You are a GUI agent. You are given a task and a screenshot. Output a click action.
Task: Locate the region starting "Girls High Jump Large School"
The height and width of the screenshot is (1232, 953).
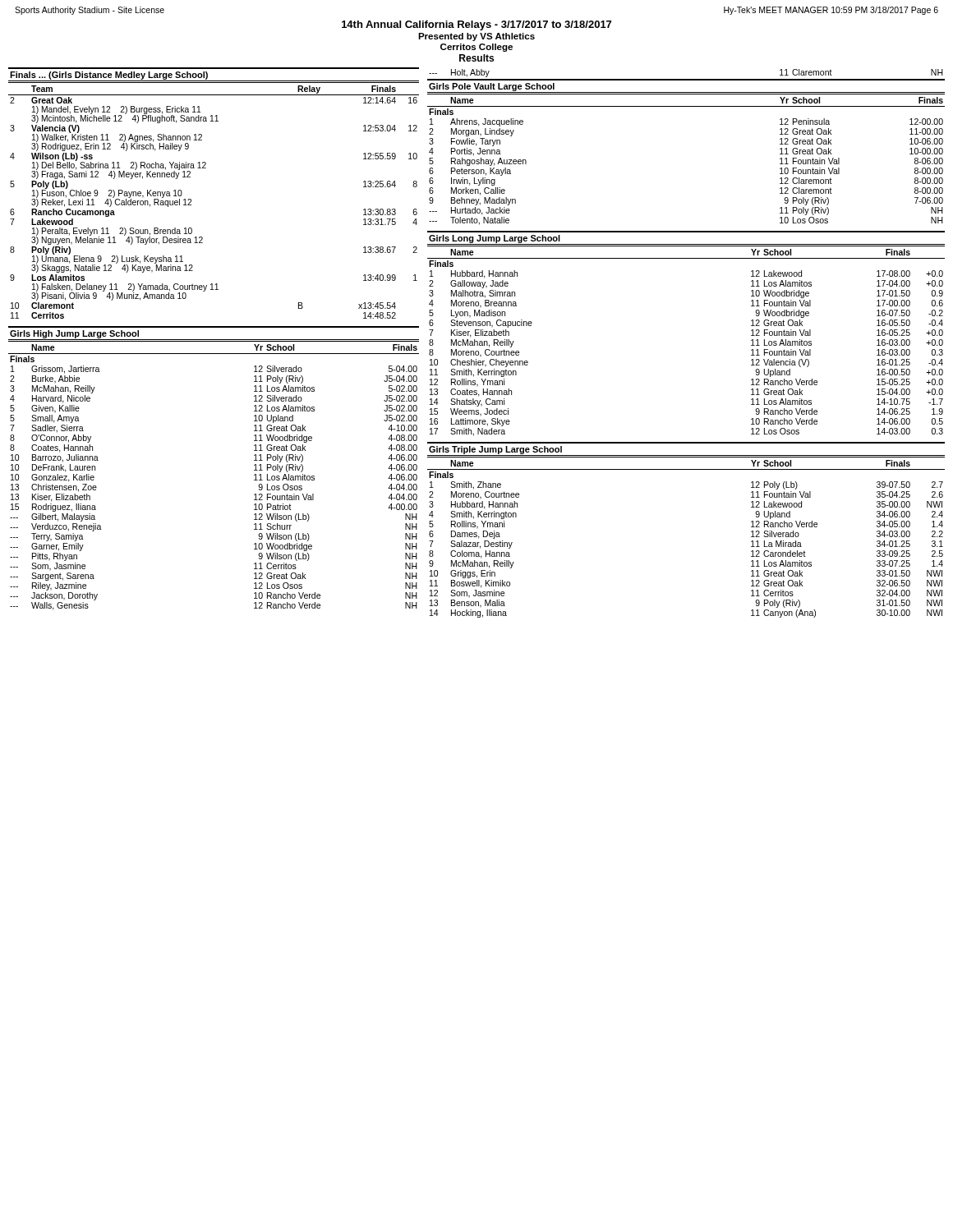pos(75,334)
